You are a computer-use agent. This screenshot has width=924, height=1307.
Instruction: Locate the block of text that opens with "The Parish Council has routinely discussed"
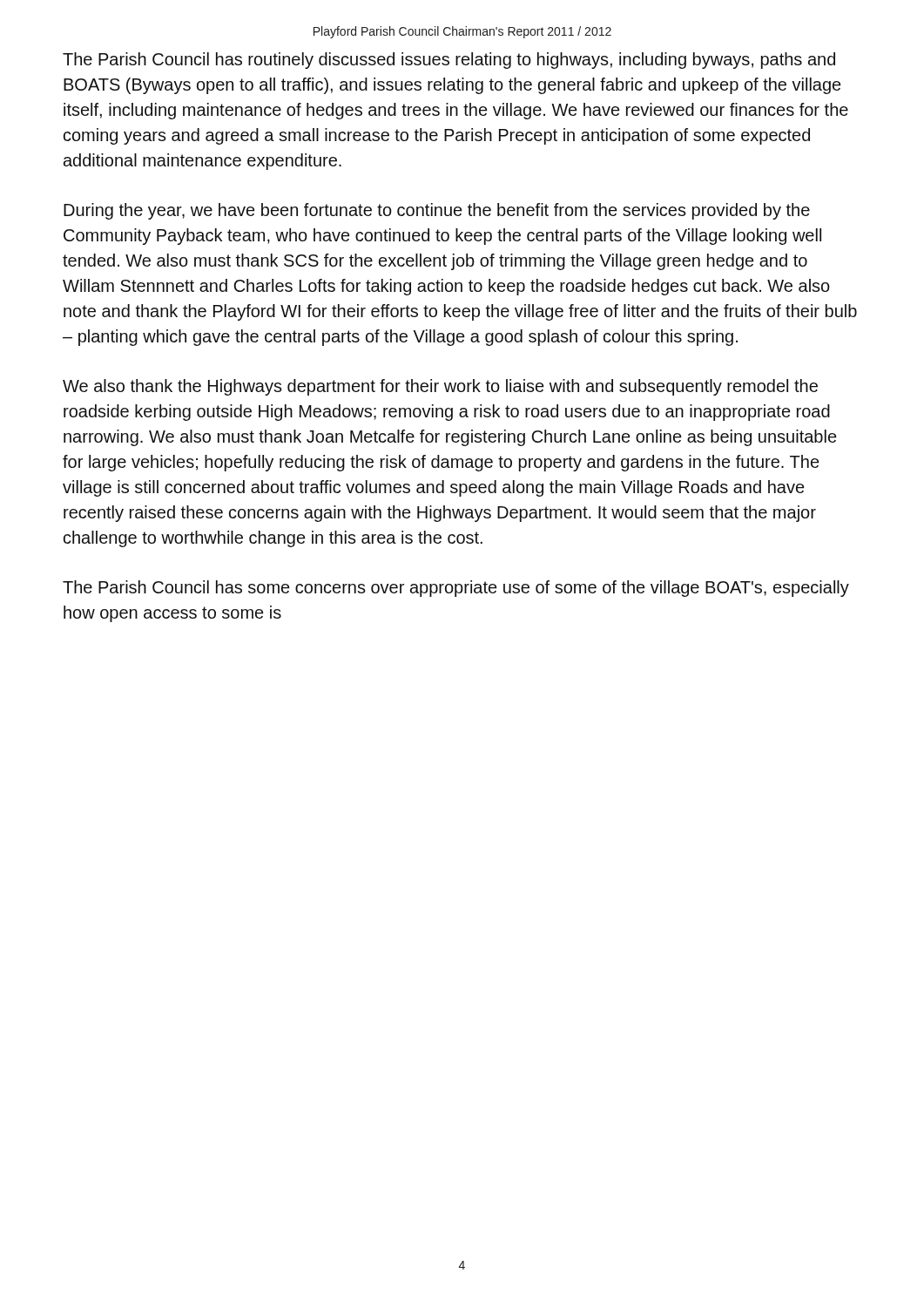tap(456, 110)
